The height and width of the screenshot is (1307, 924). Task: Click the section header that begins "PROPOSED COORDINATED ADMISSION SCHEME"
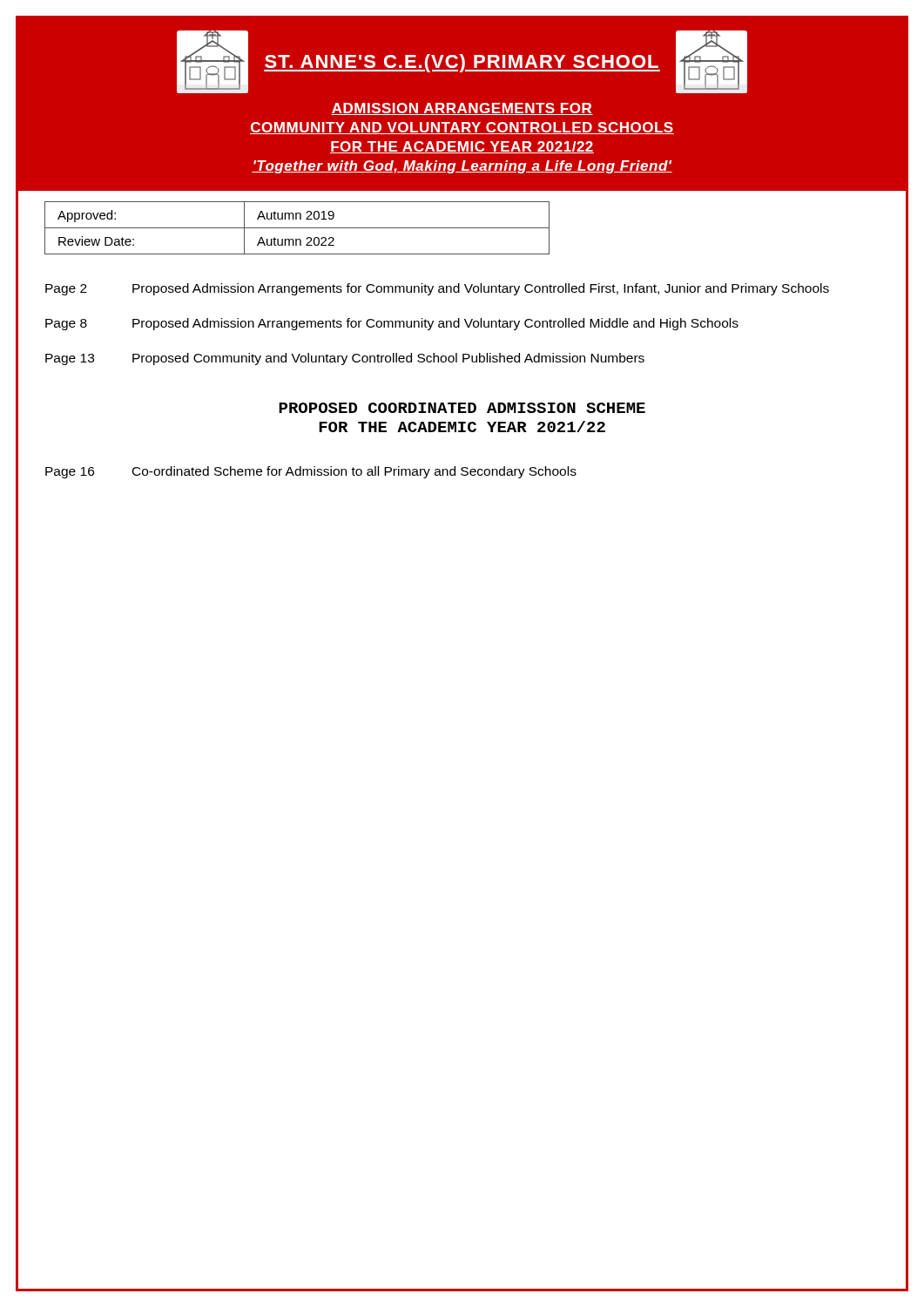point(462,418)
